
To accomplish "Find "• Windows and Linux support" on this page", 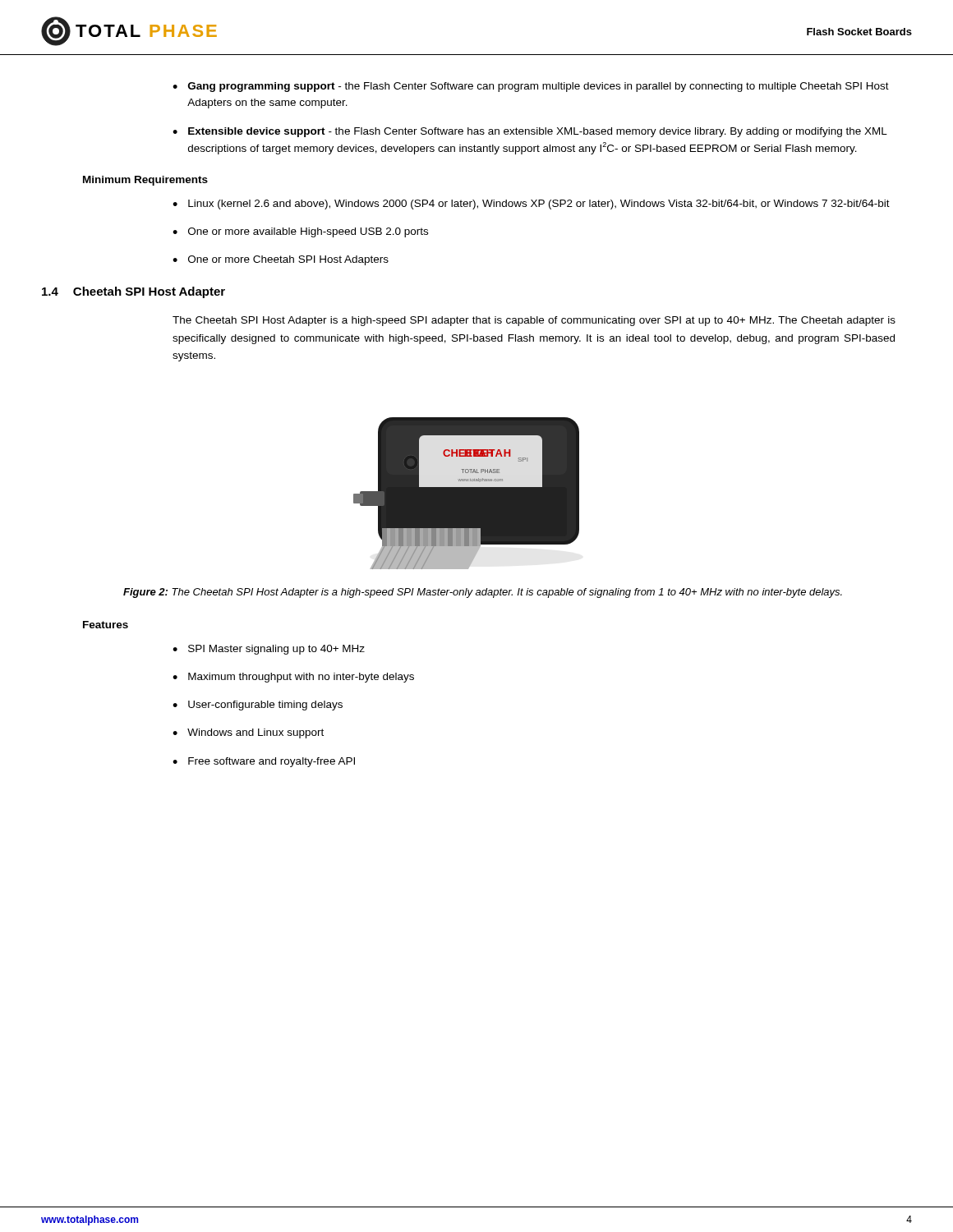I will click(248, 733).
